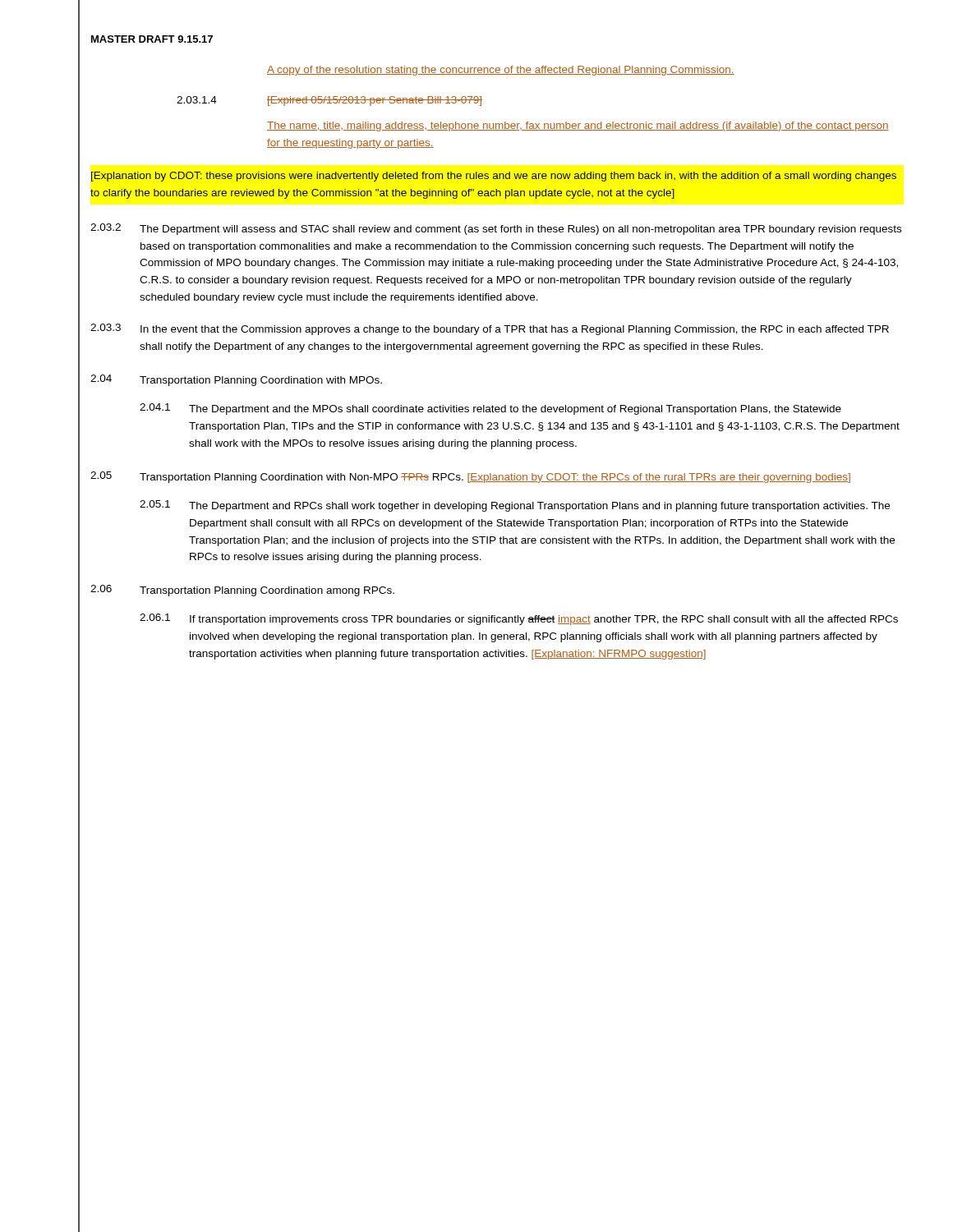Locate the block of text that opens with "The name, title,"

click(x=585, y=135)
